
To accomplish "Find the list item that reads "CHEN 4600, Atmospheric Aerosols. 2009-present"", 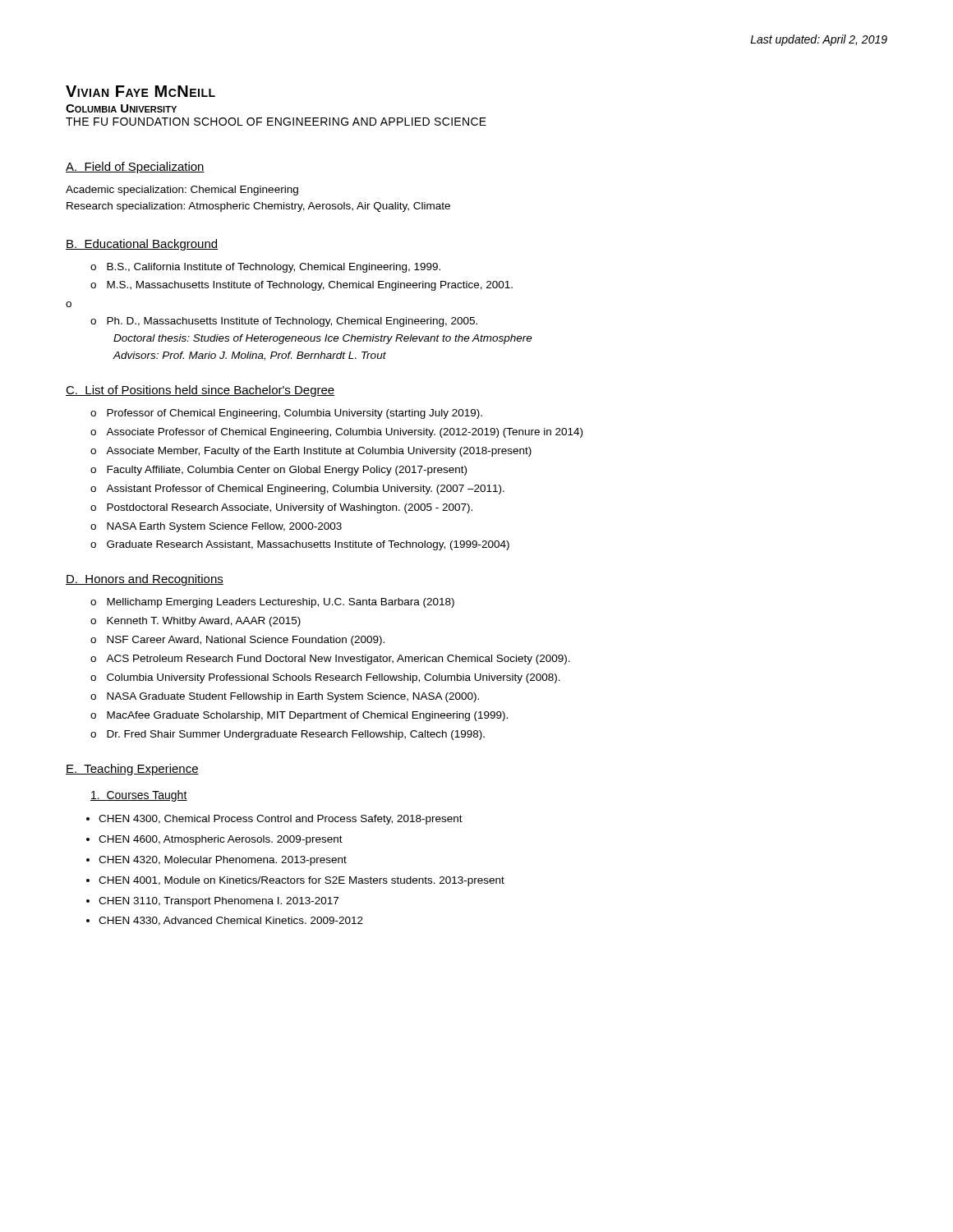I will [220, 839].
